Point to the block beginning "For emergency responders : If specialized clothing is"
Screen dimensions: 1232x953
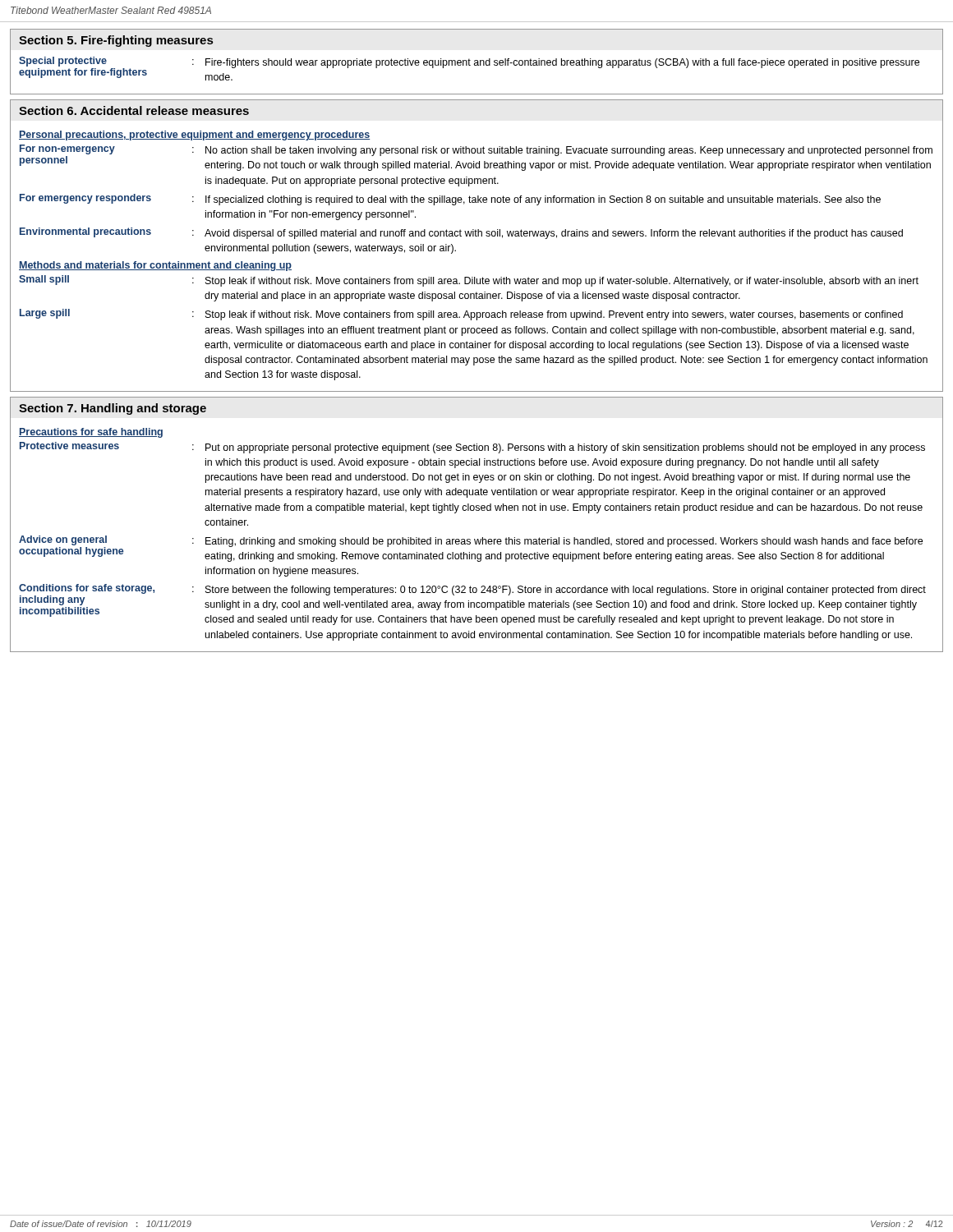click(x=476, y=207)
